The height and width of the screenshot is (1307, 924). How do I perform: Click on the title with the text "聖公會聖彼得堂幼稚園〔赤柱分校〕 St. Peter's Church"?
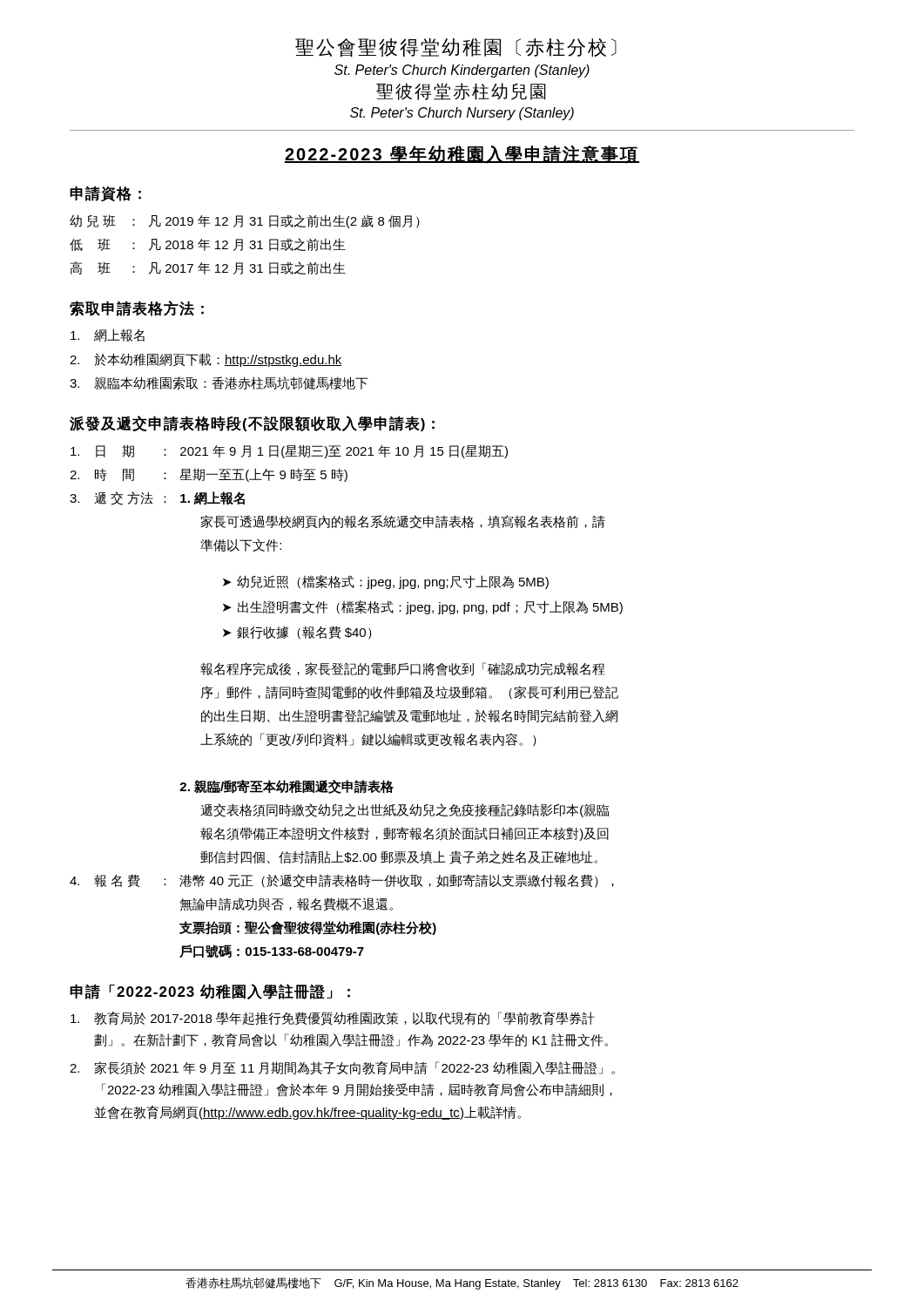[x=462, y=79]
